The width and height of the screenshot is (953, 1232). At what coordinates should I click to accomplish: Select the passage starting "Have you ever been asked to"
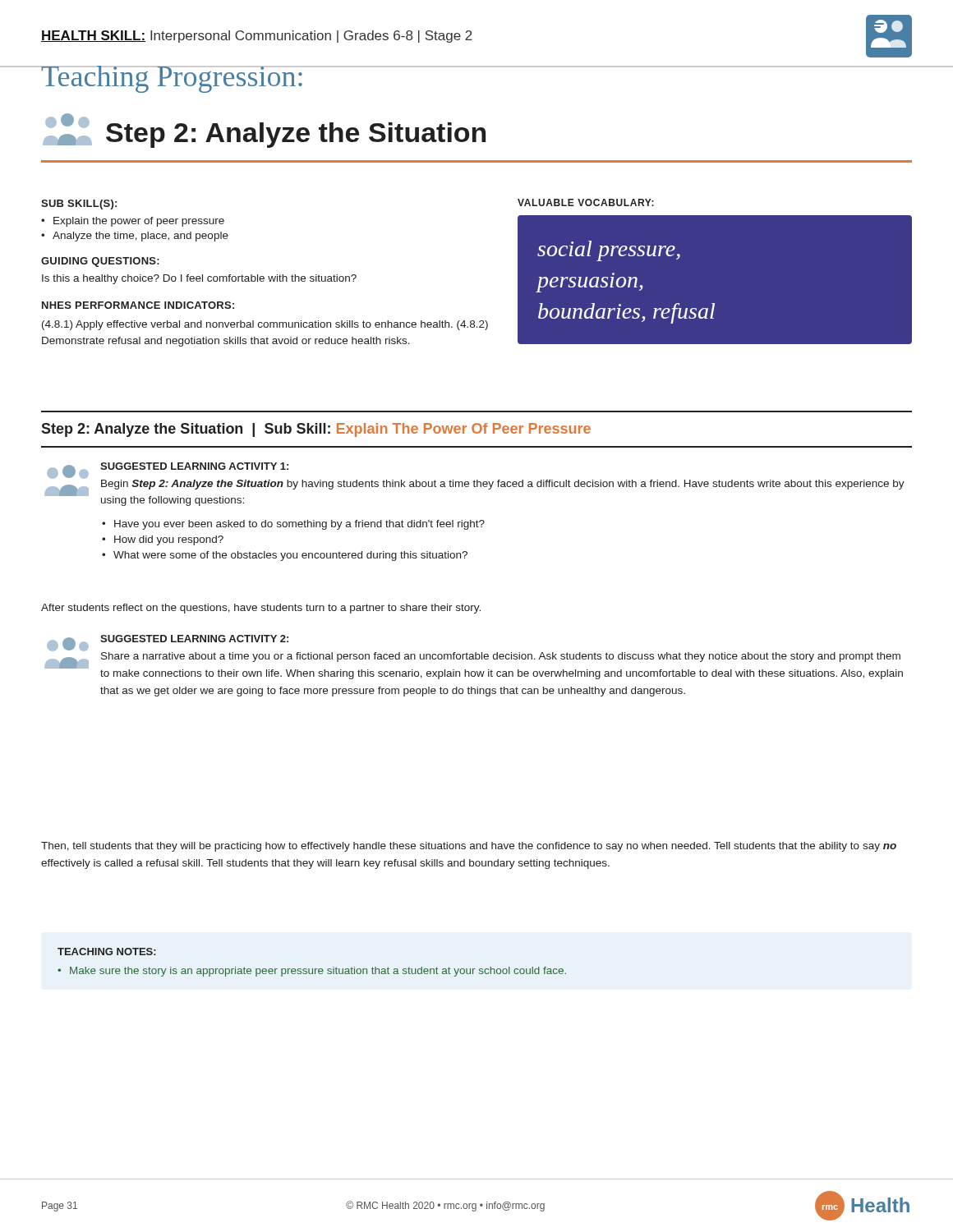299,523
